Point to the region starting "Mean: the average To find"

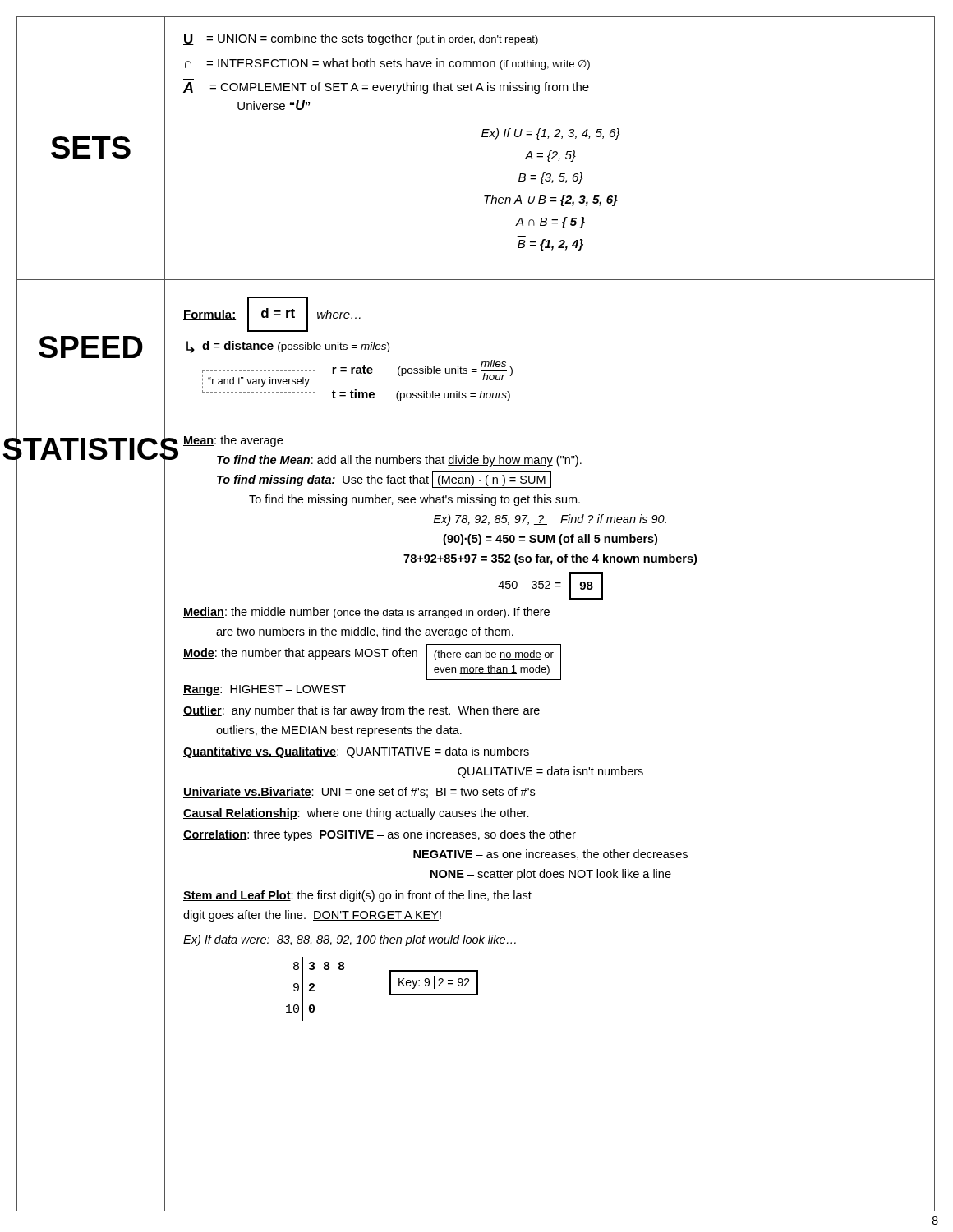tap(233, 441)
